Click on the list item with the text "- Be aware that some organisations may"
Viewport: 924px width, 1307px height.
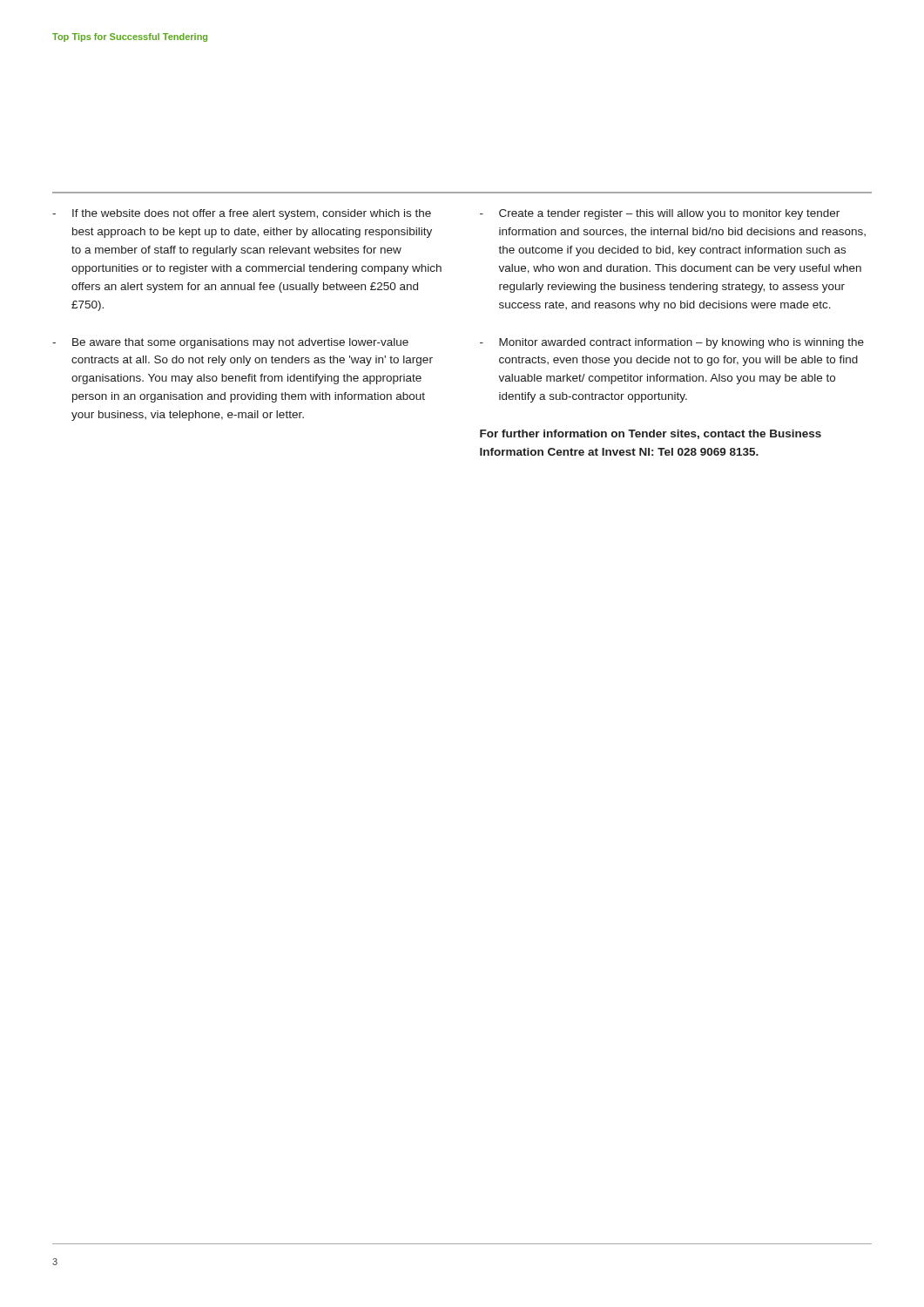point(248,379)
